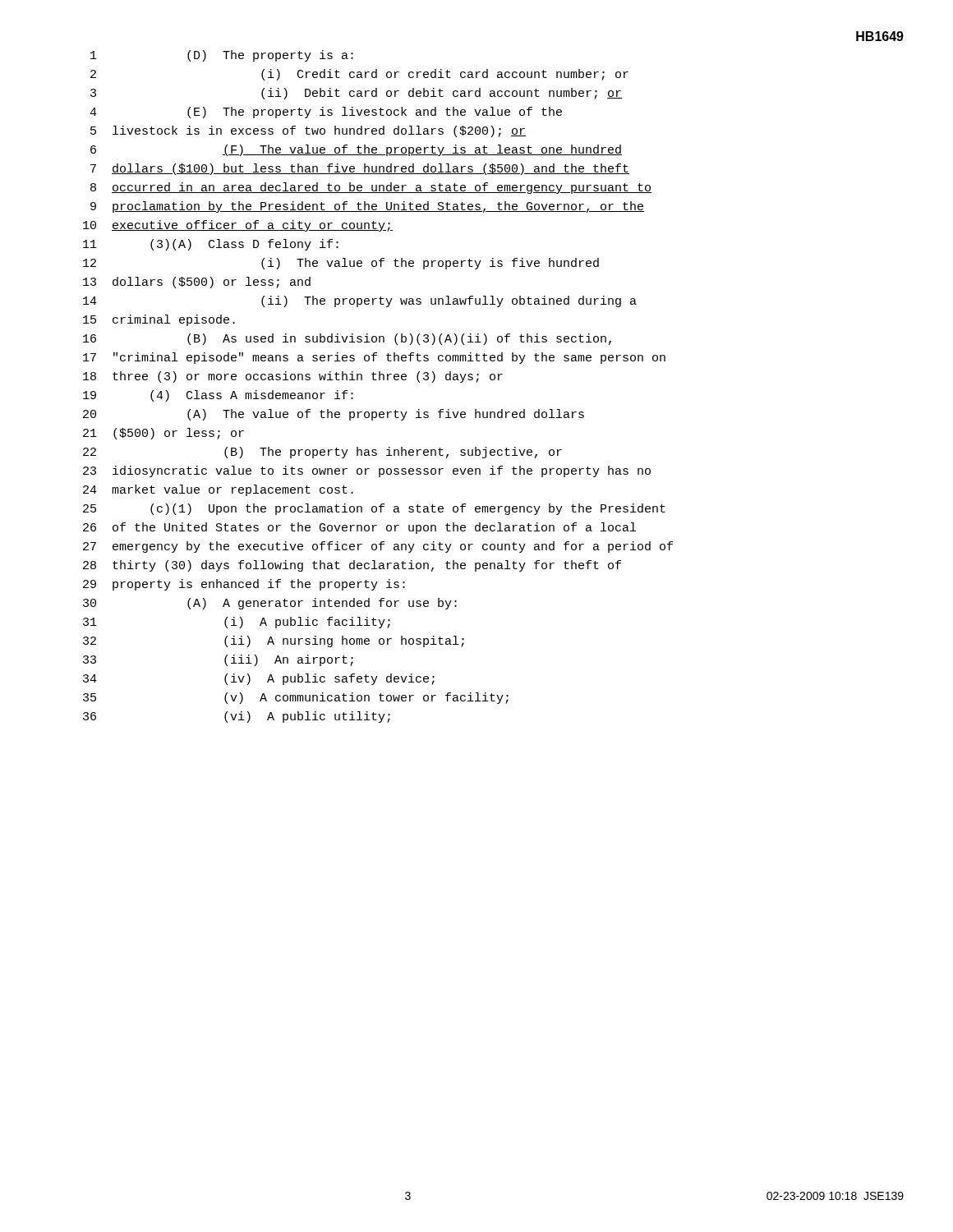Click the passage that begins "3 (ii) Debit card or"
This screenshot has width=953, height=1232.
pyautogui.click(x=344, y=94)
